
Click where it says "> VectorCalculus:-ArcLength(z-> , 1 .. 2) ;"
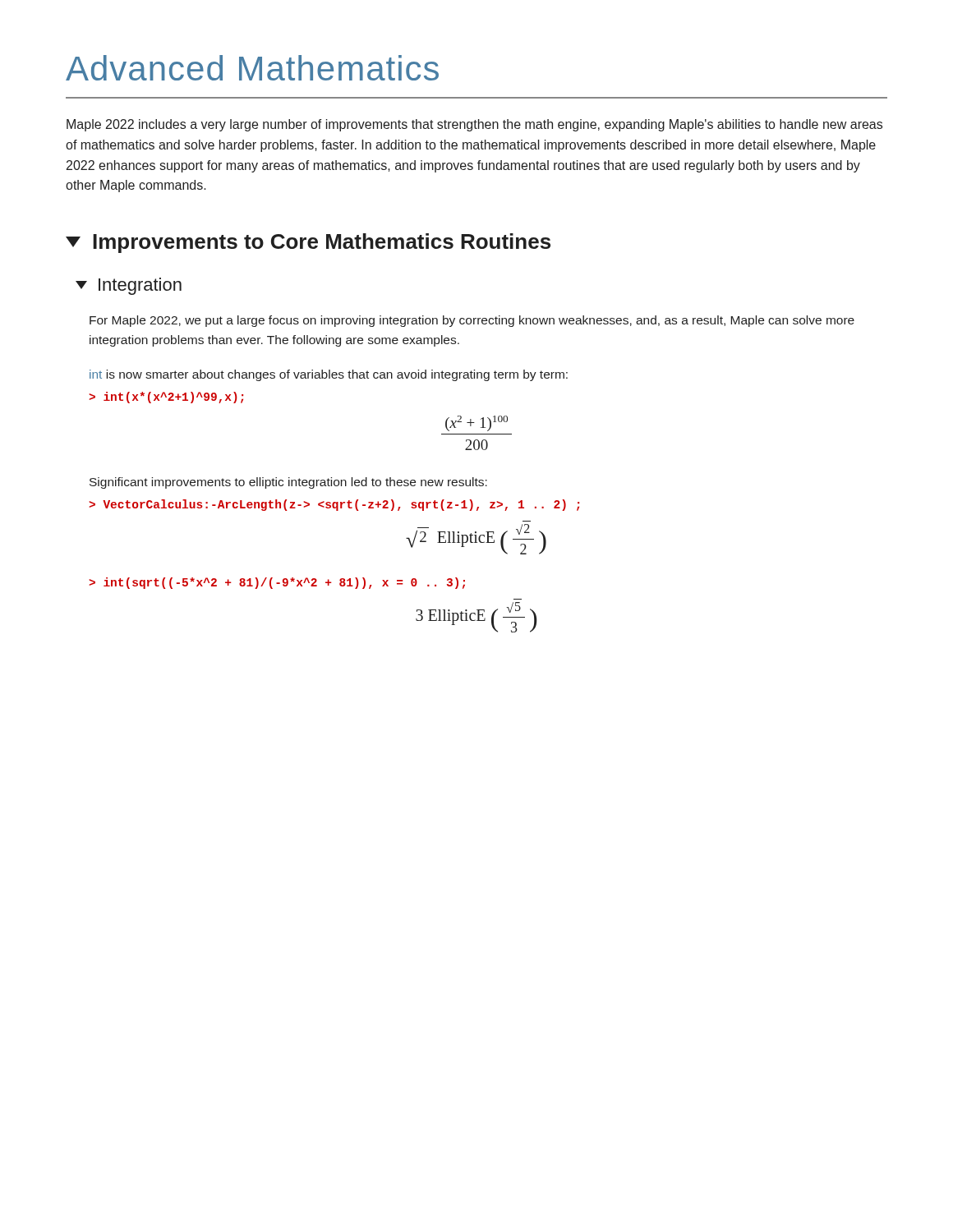(488, 505)
